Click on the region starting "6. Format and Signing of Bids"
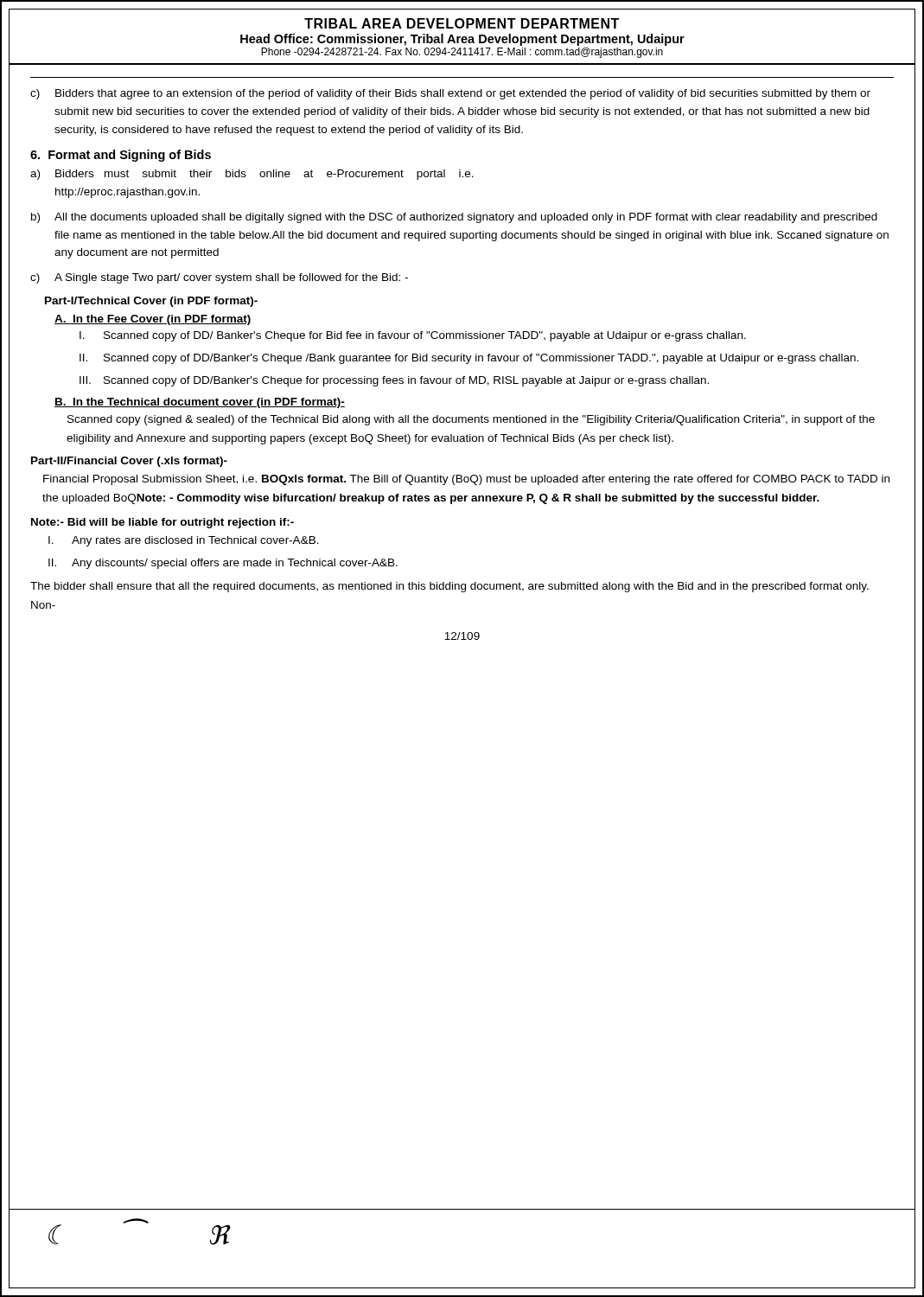 (121, 155)
